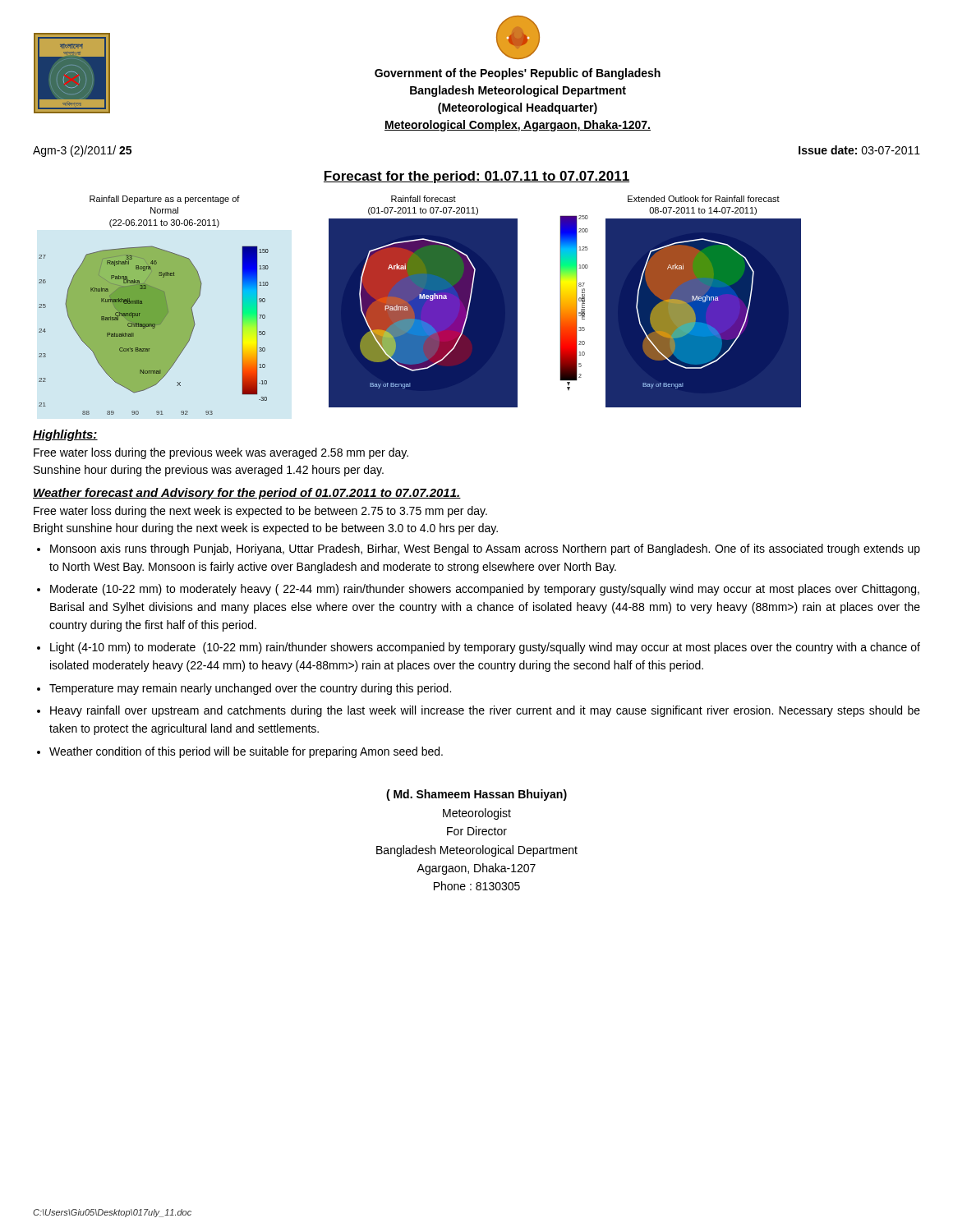Click on the region starting "Forecast for the period: 01.07.11 to"

476,176
